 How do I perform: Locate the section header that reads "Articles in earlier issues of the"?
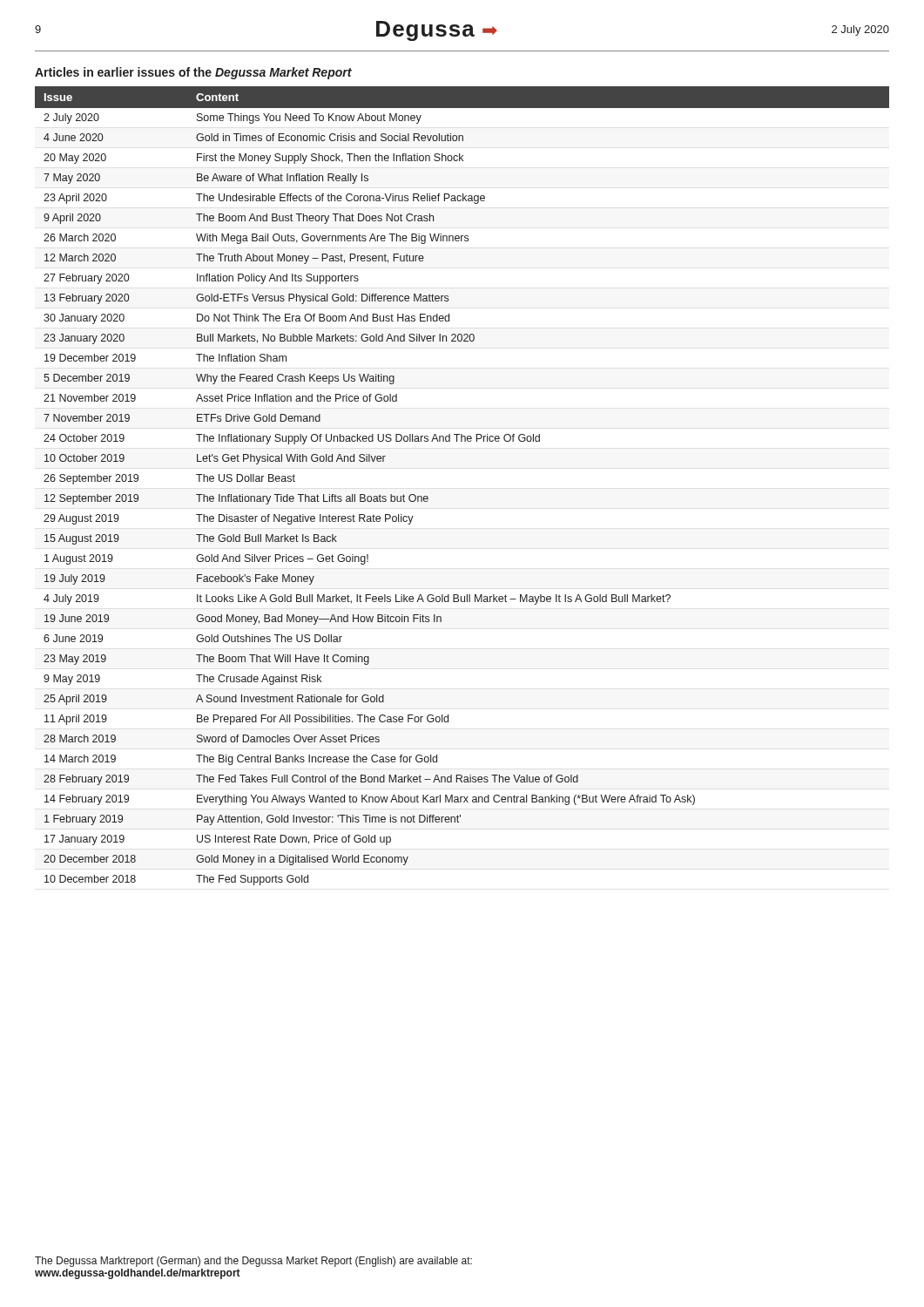coord(193,72)
